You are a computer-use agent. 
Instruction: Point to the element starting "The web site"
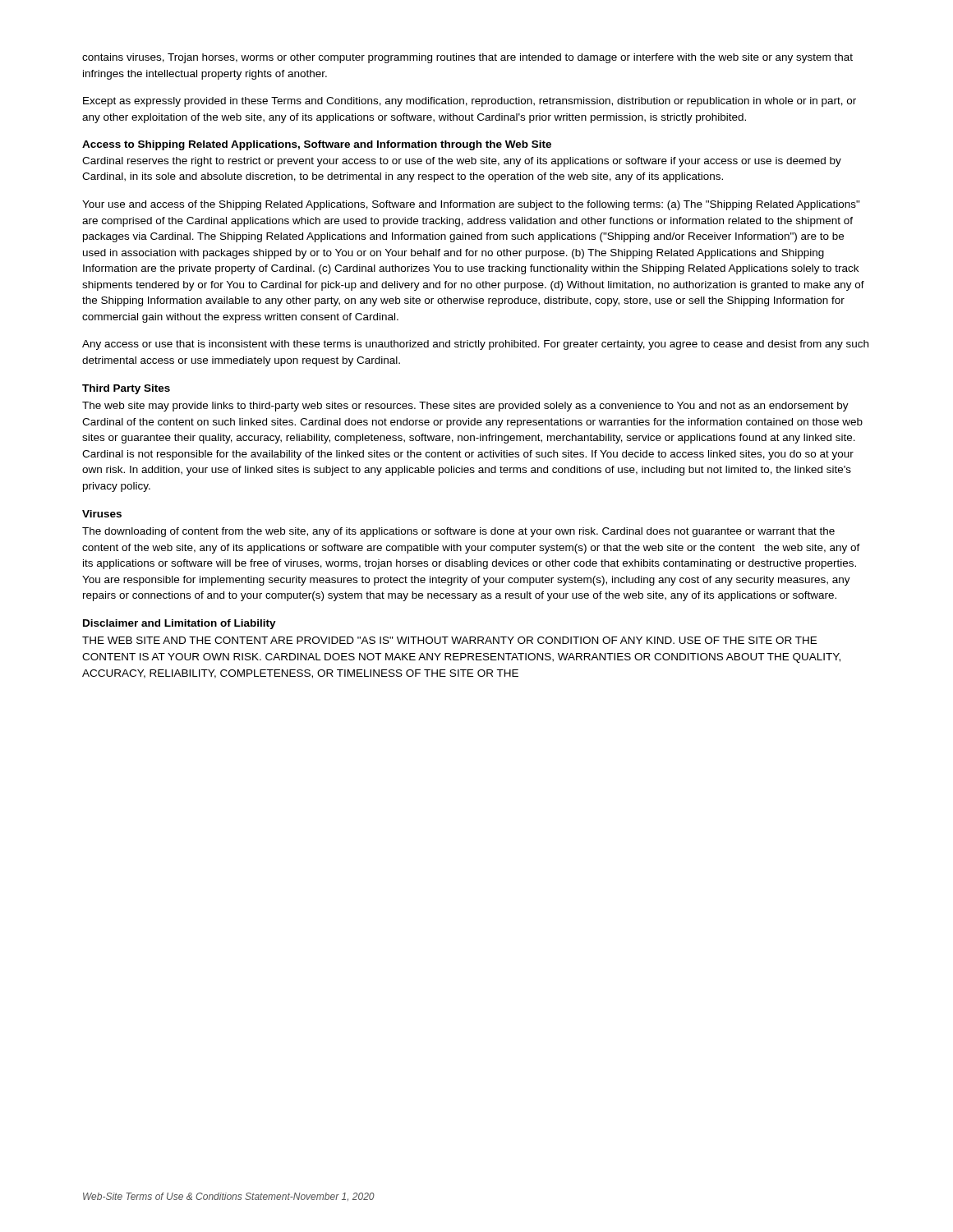[472, 446]
